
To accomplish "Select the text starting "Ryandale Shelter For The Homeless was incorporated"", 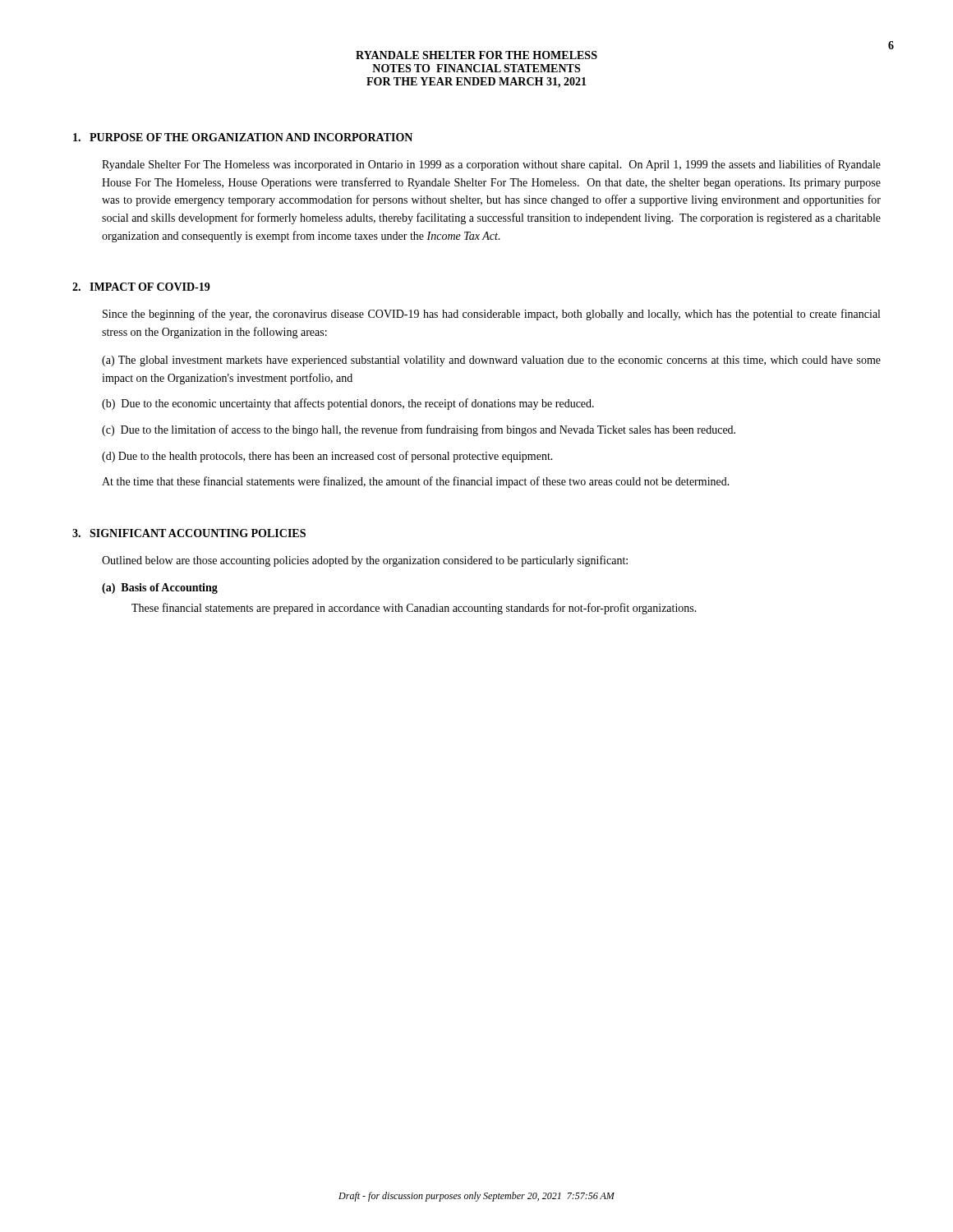I will point(491,200).
